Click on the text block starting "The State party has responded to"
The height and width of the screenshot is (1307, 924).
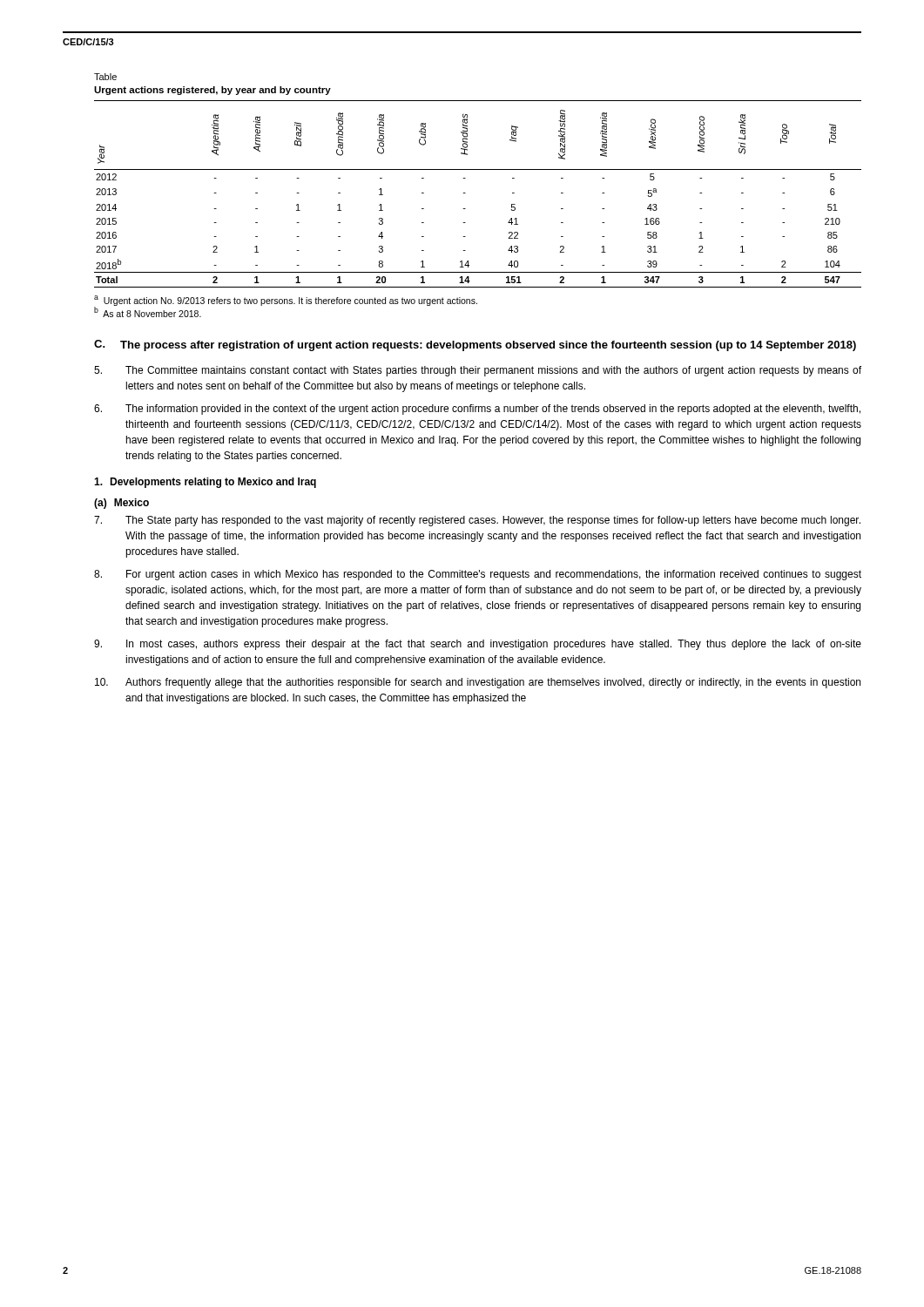coord(478,535)
